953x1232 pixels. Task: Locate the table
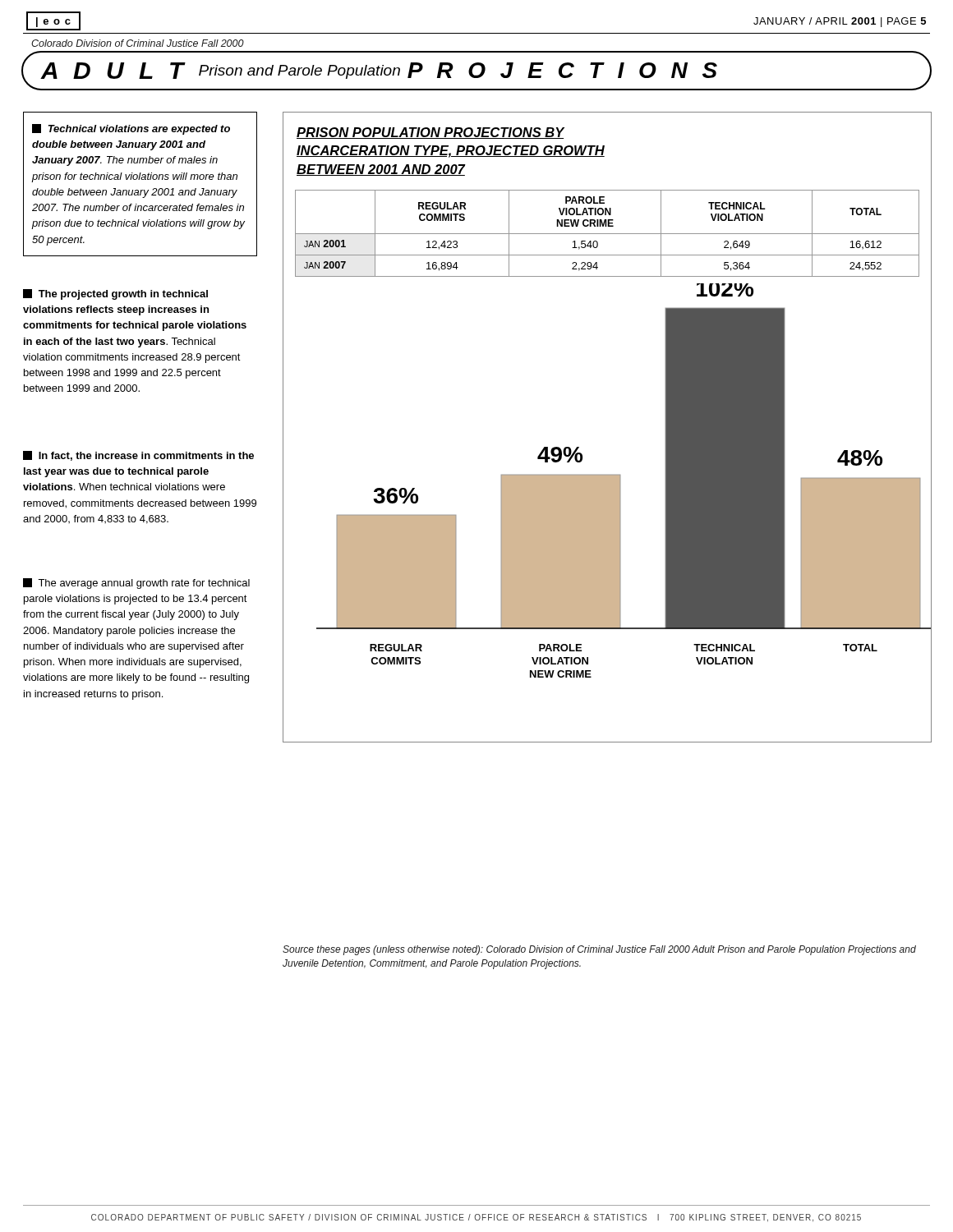click(607, 233)
